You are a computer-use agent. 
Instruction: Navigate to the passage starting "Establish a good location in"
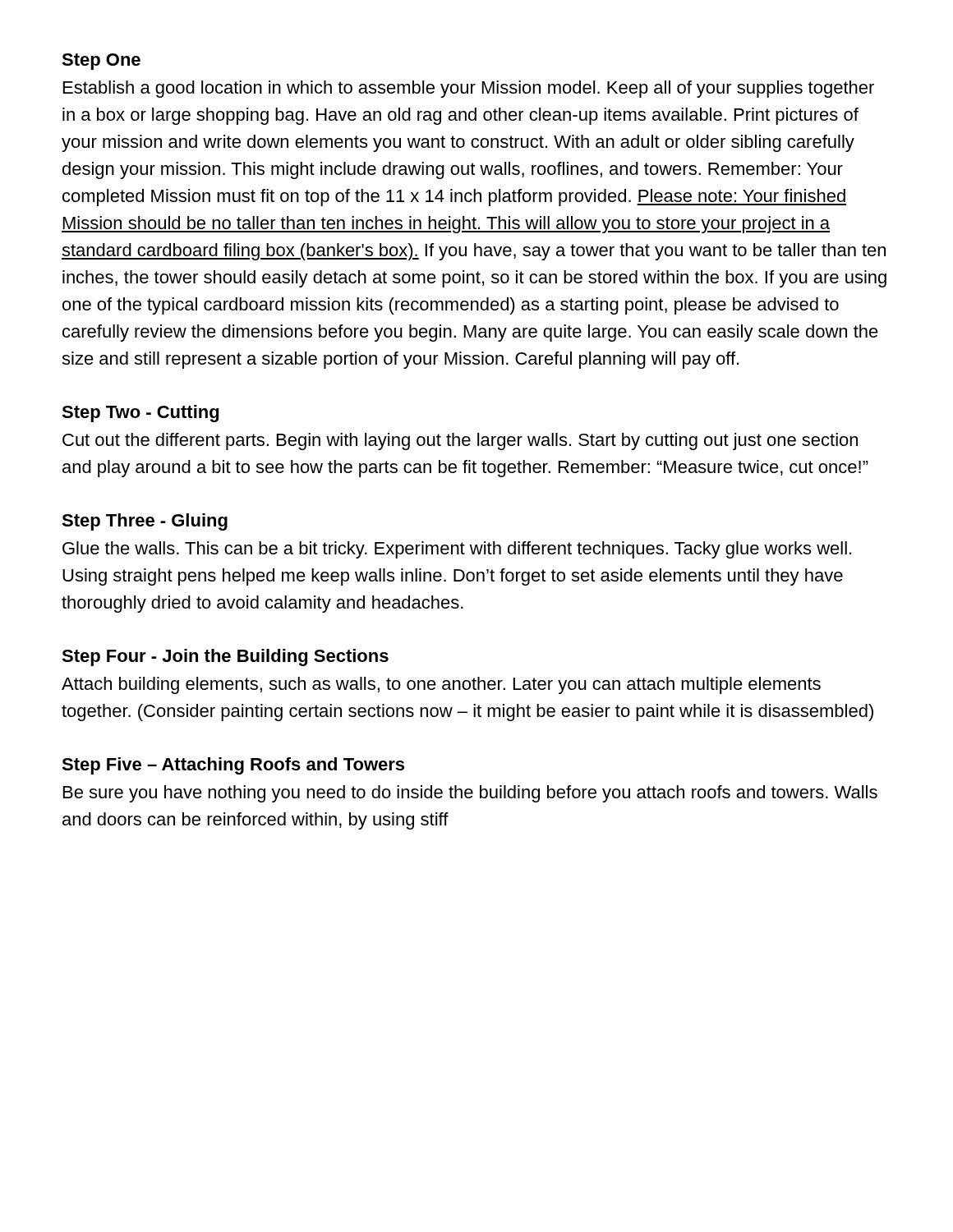[475, 223]
